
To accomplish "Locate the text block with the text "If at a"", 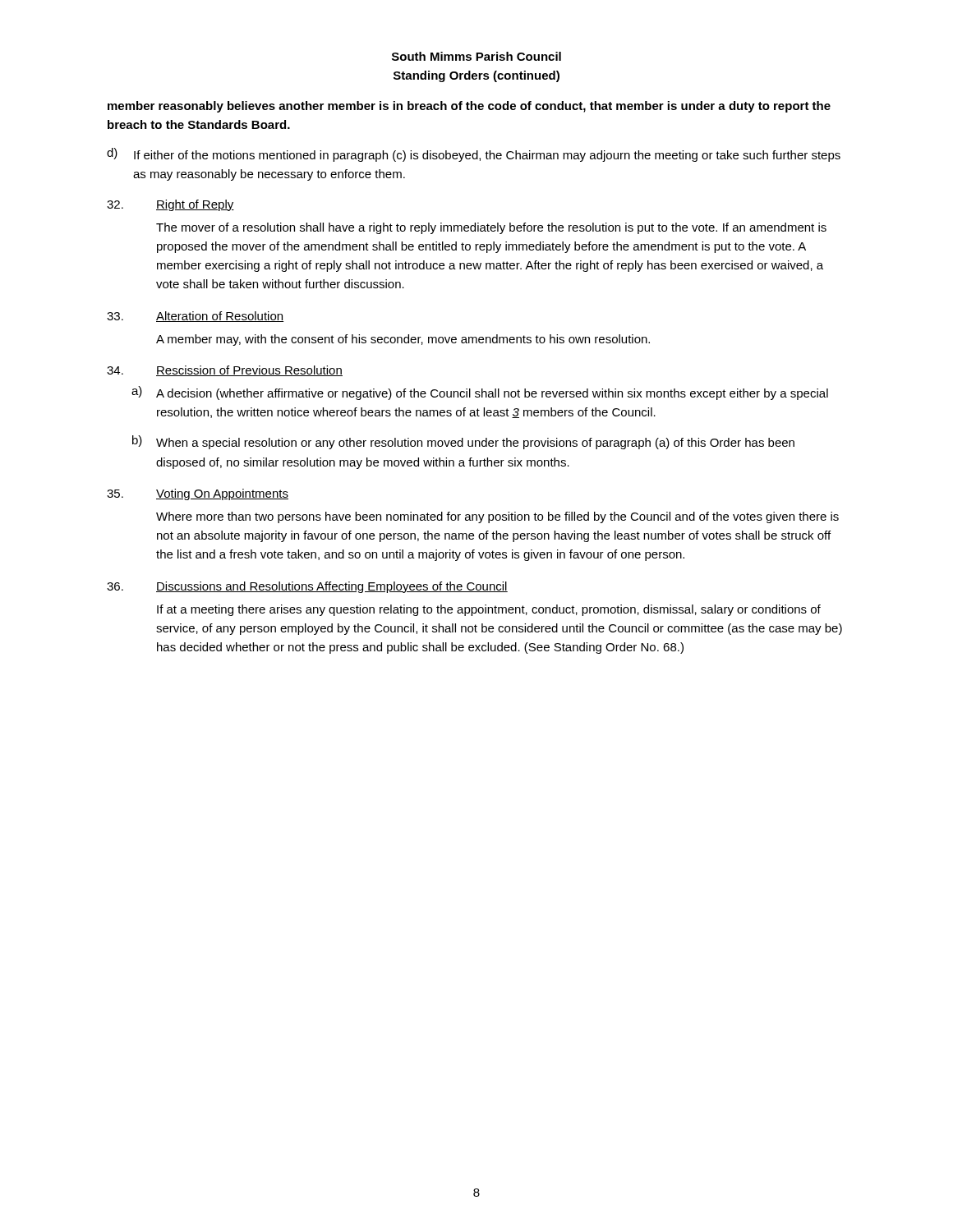I will [499, 628].
